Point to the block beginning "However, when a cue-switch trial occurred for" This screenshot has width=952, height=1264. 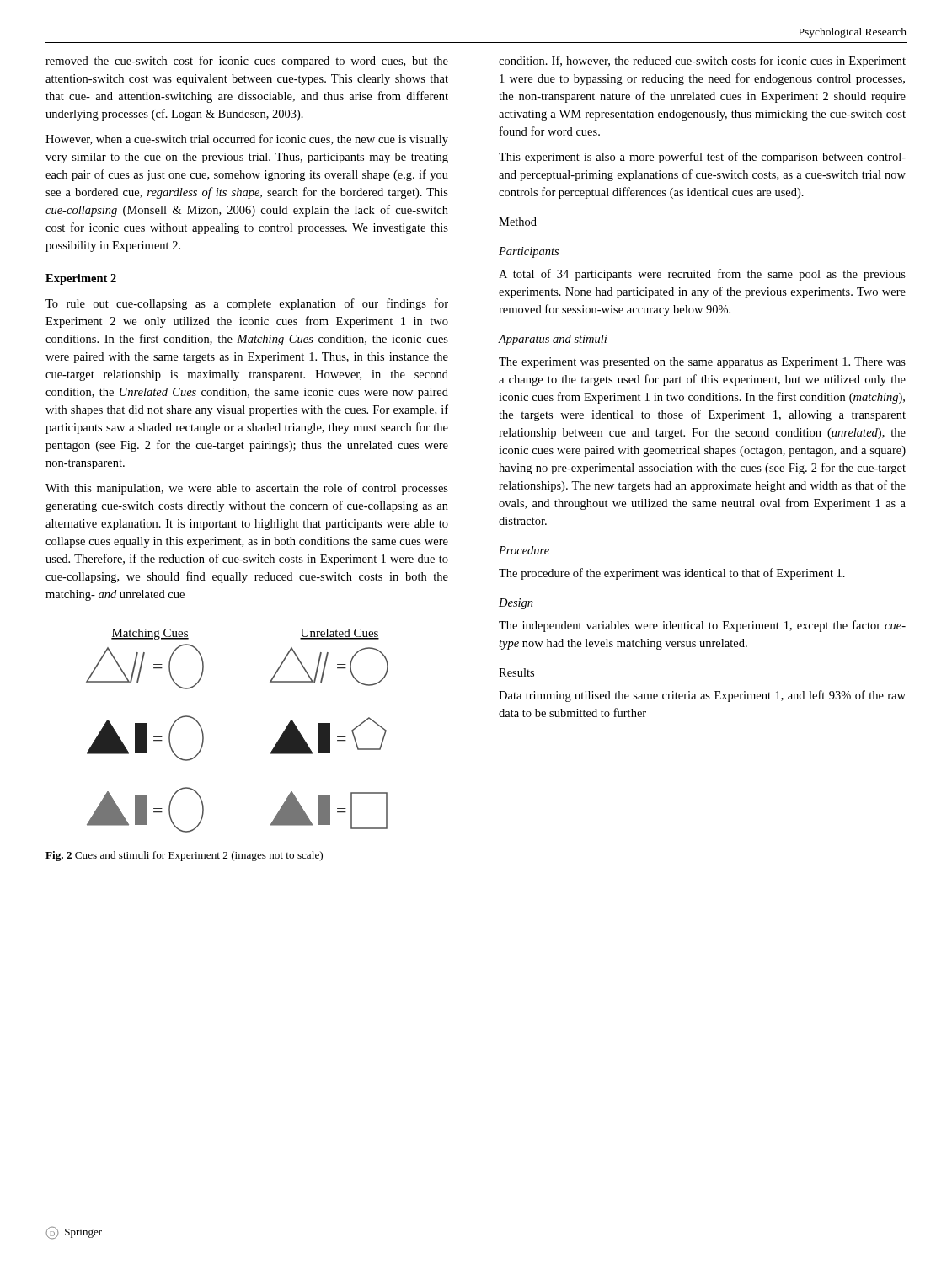point(247,193)
